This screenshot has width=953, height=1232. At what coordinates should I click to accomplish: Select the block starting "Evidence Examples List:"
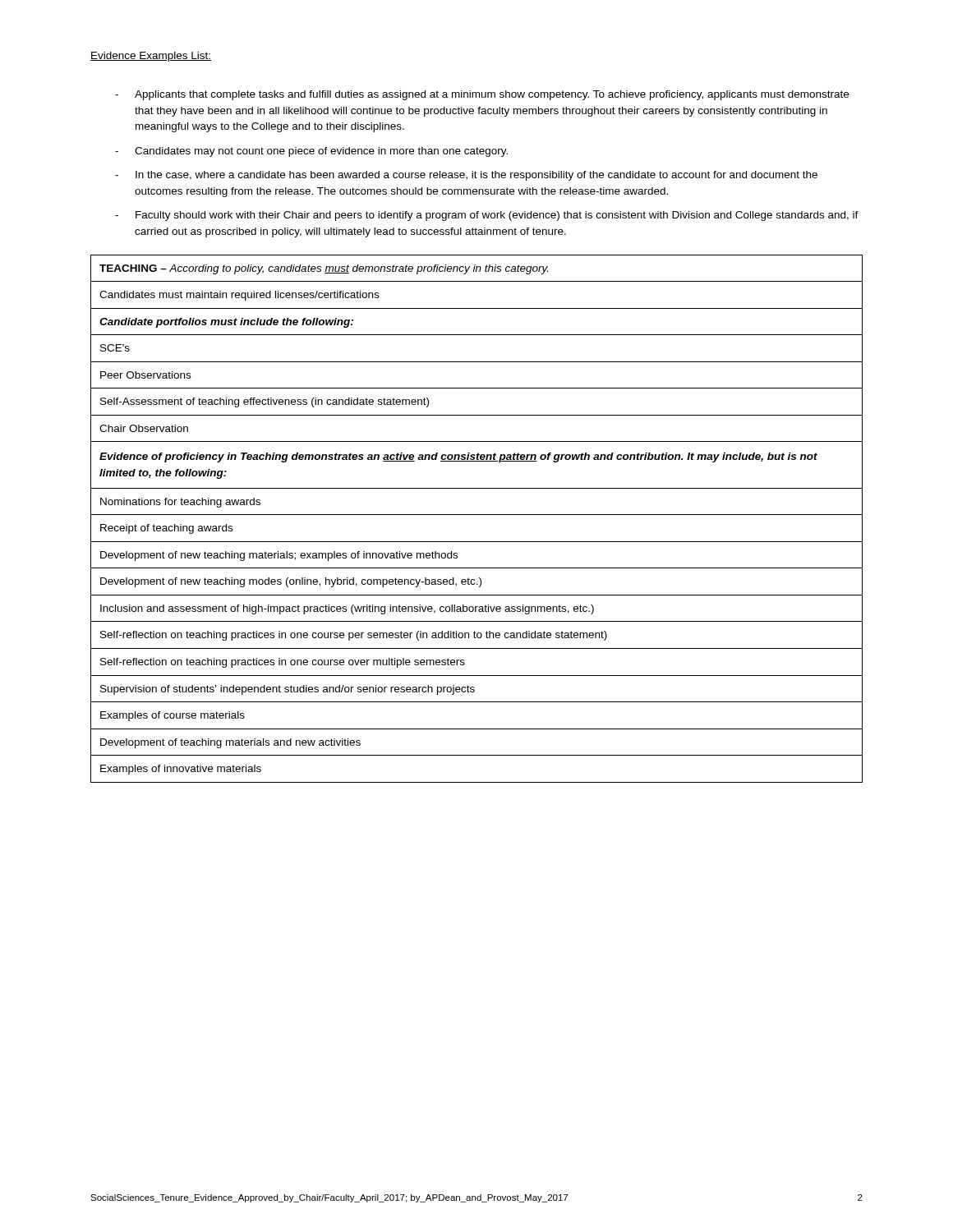(151, 55)
